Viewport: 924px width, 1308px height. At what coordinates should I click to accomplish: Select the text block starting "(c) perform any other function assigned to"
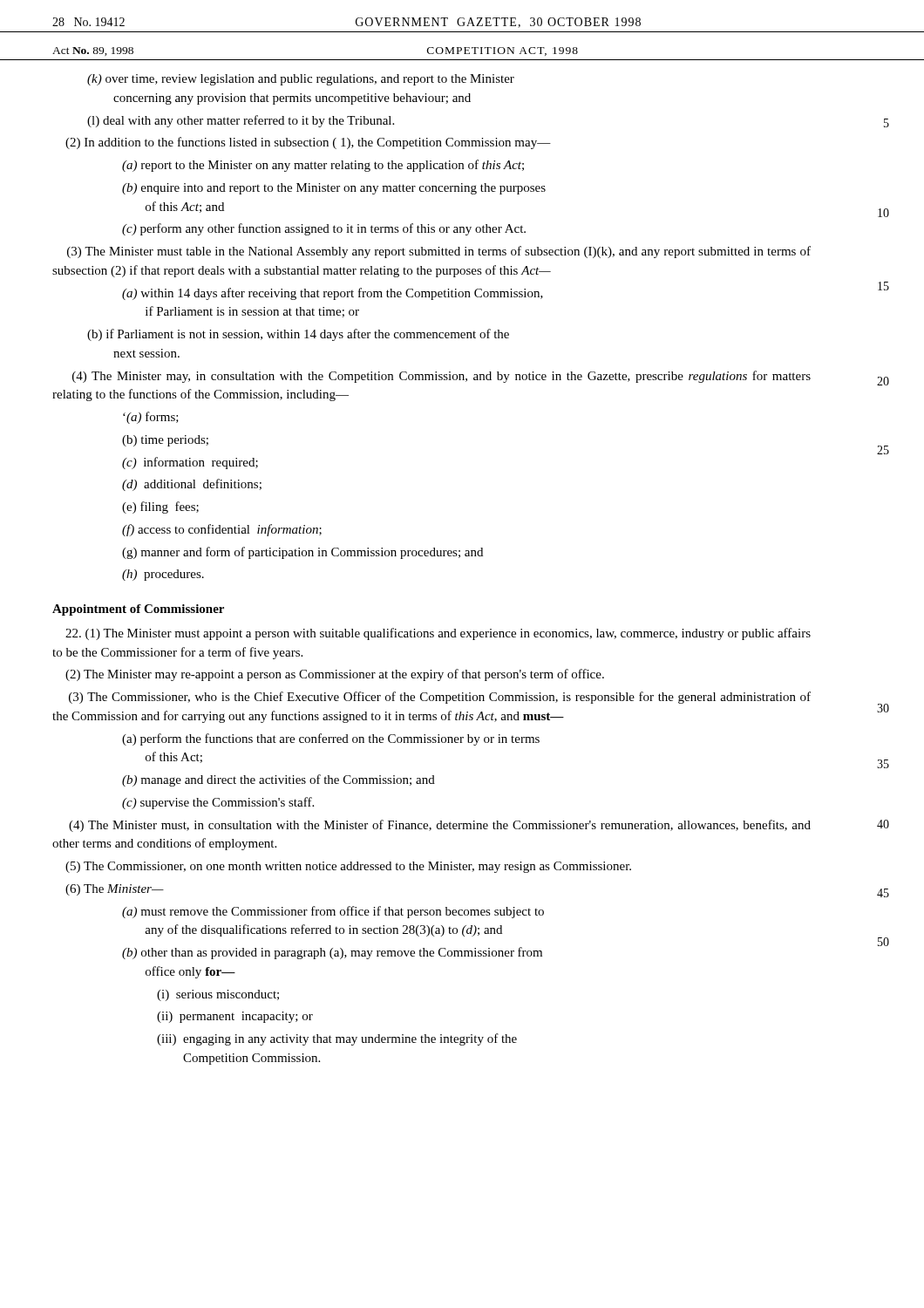tap(466, 229)
